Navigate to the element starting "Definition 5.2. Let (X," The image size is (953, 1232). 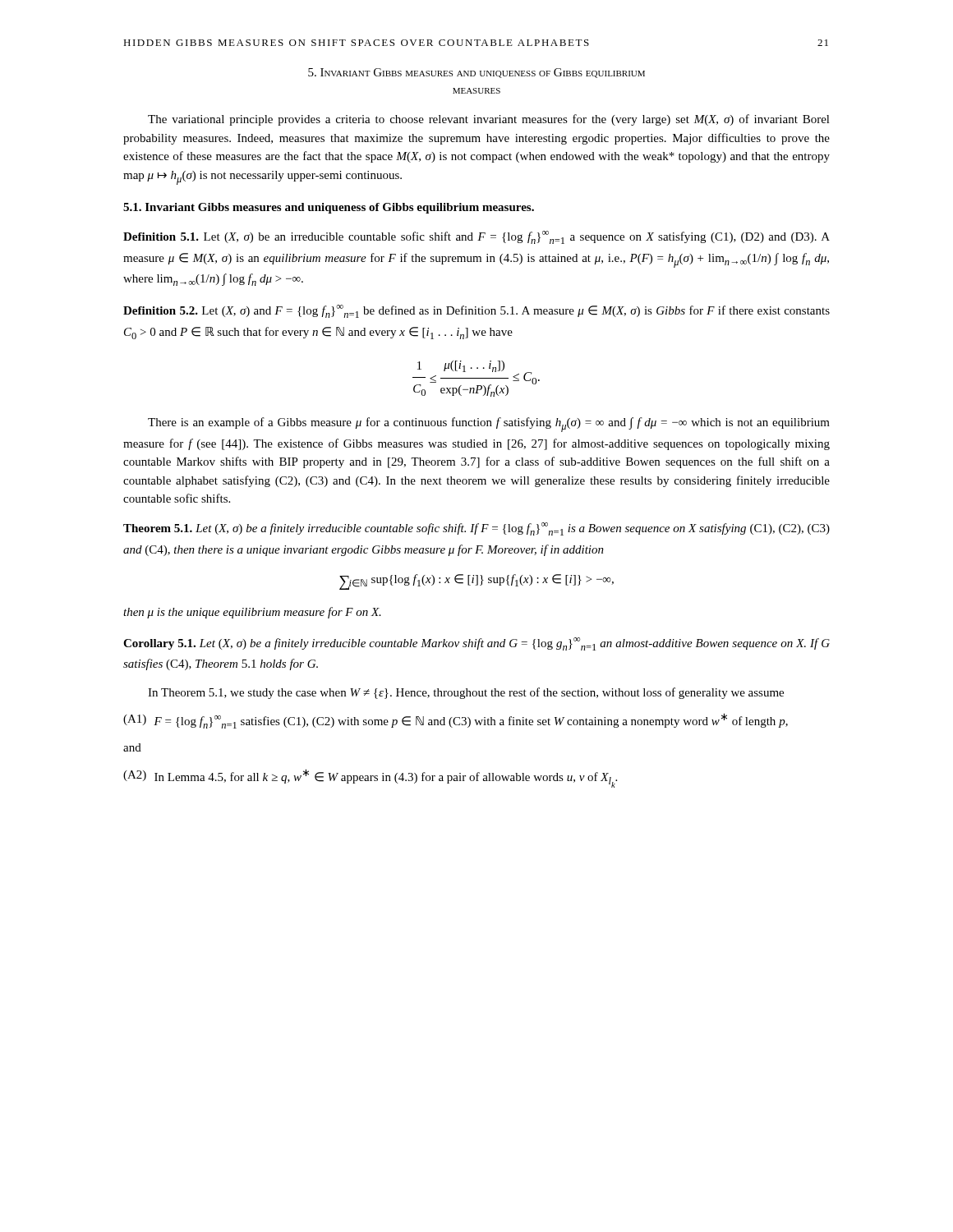[x=476, y=321]
